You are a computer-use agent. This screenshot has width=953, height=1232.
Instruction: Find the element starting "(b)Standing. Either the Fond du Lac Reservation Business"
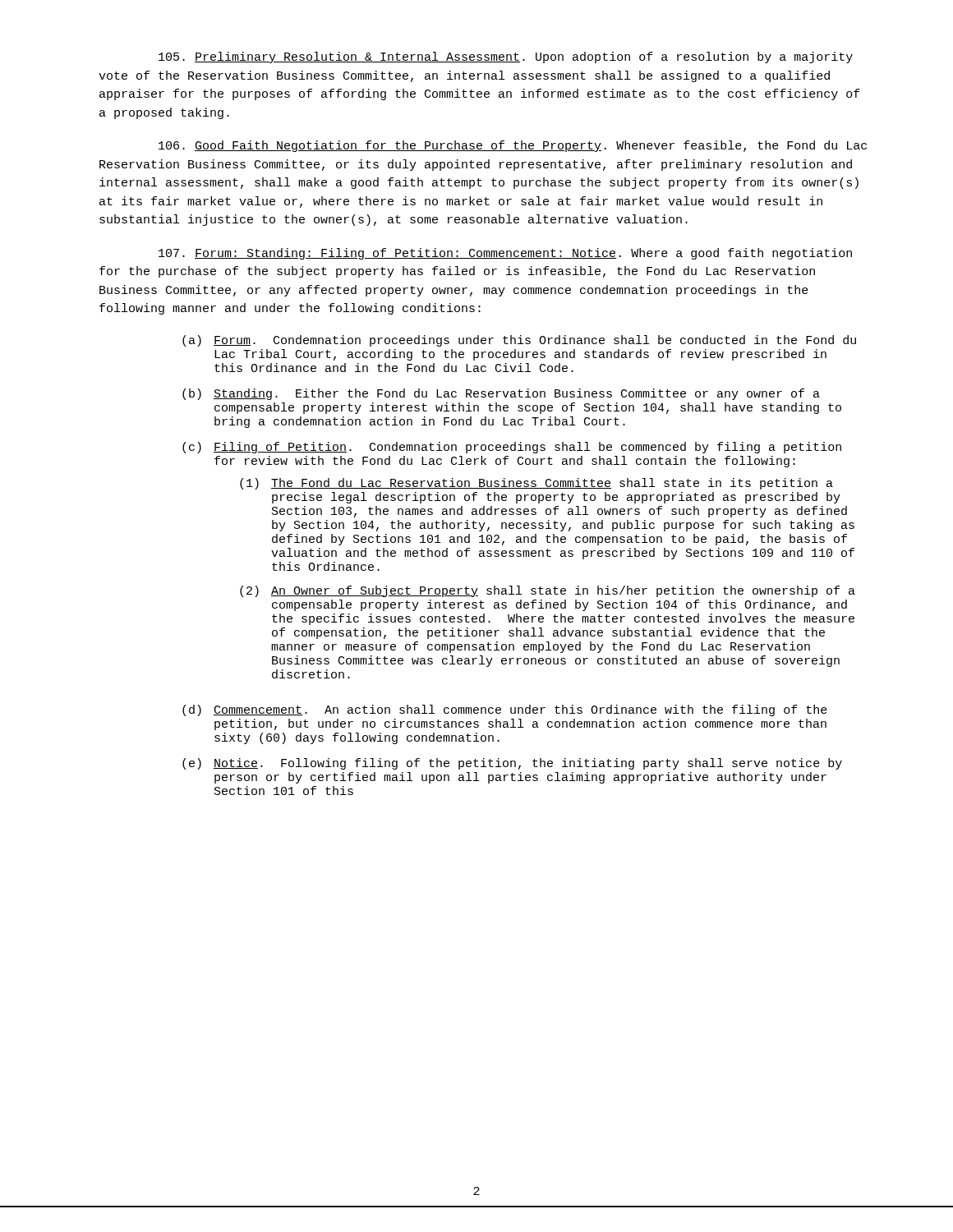522,408
